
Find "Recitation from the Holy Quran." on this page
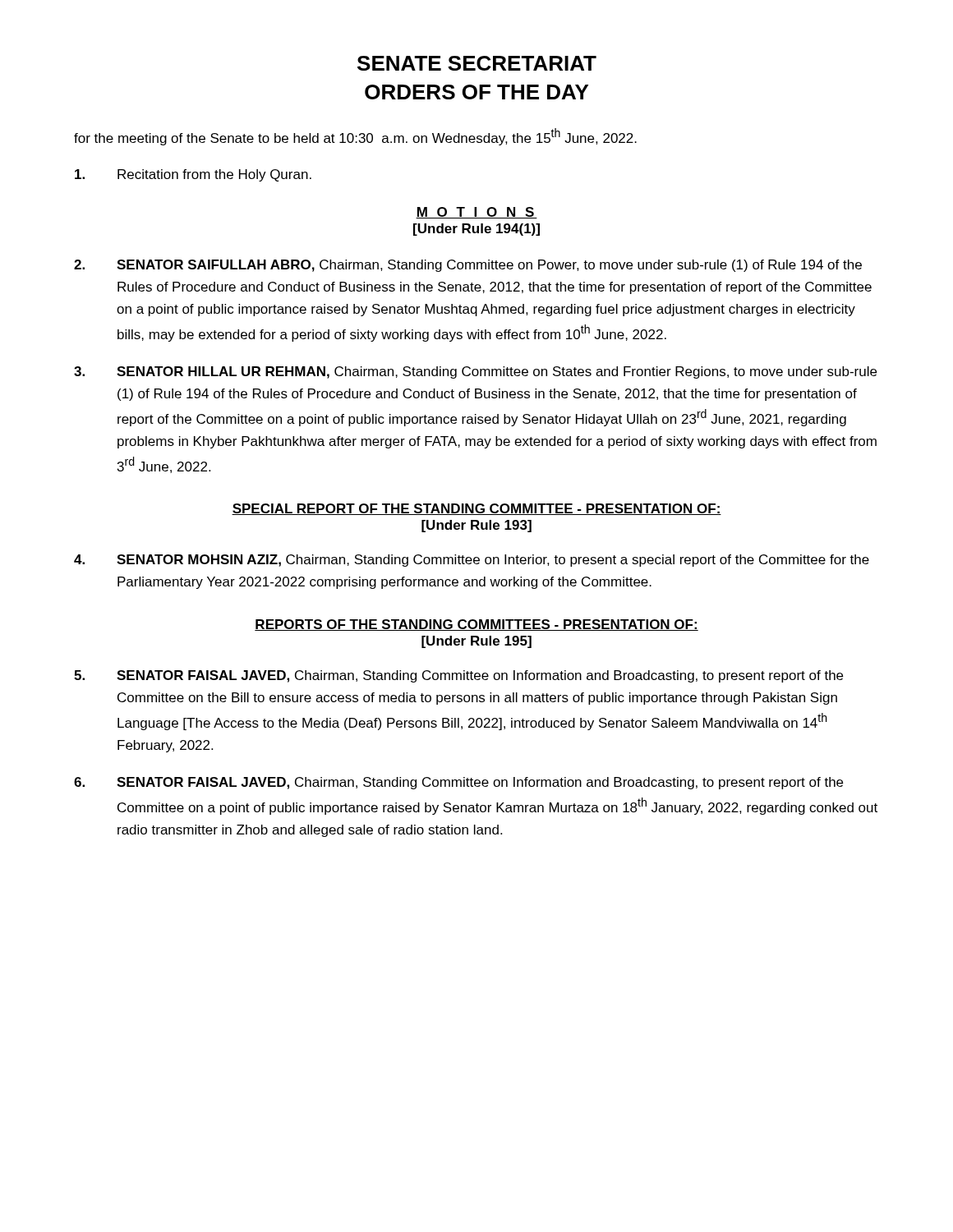pyautogui.click(x=193, y=175)
